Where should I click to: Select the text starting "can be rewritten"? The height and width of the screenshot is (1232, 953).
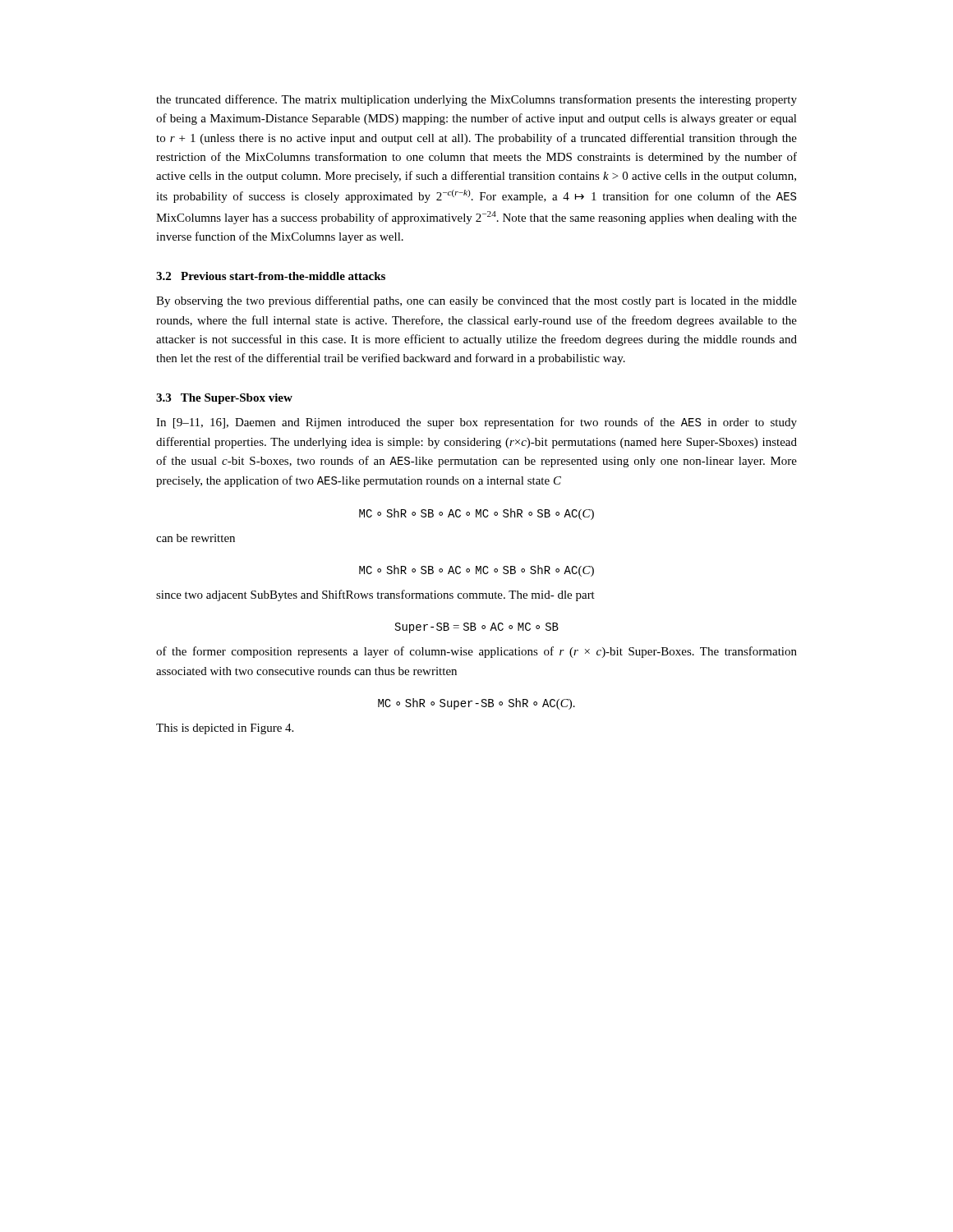click(x=196, y=538)
